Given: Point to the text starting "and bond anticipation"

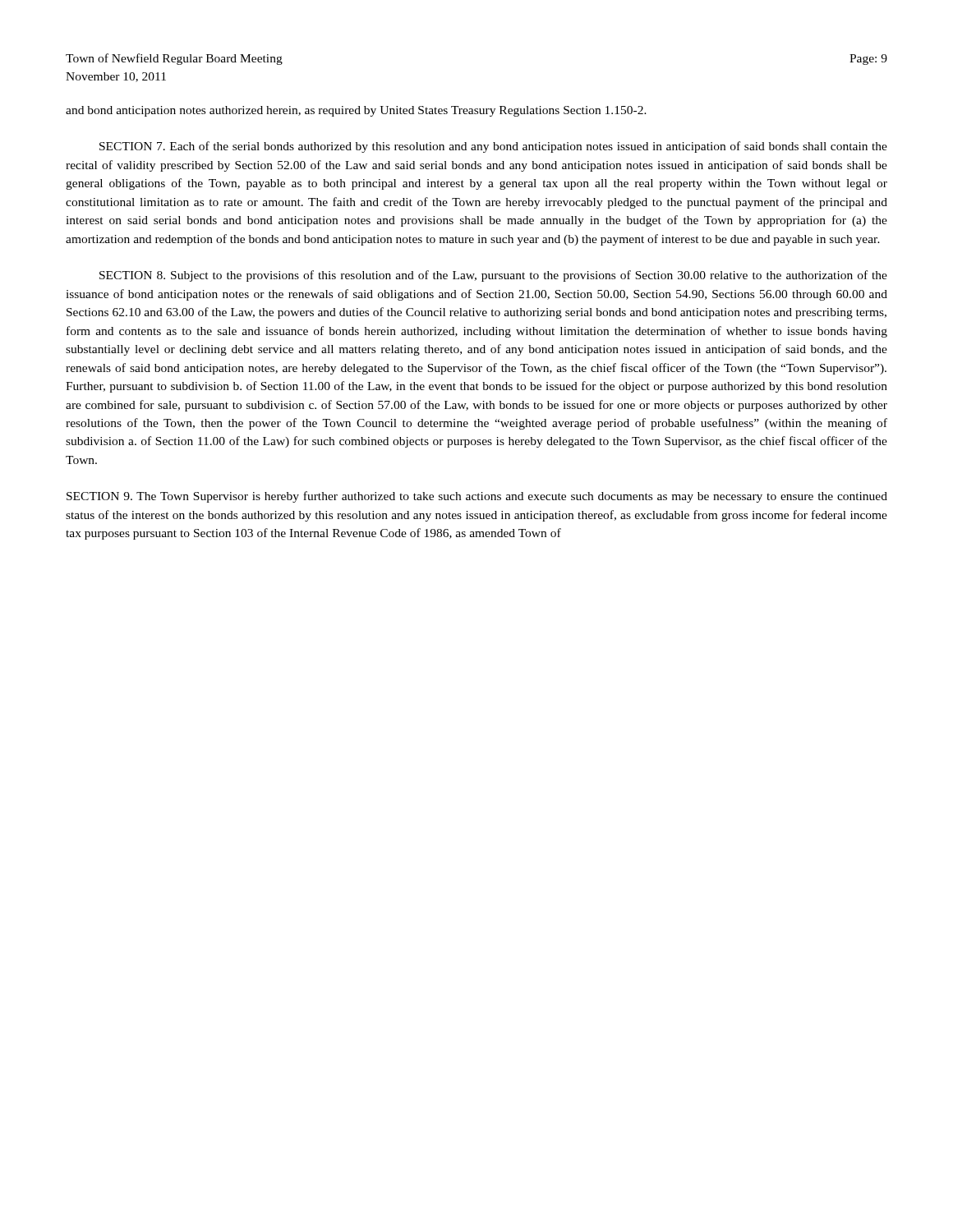Looking at the screenshot, I should 356,110.
